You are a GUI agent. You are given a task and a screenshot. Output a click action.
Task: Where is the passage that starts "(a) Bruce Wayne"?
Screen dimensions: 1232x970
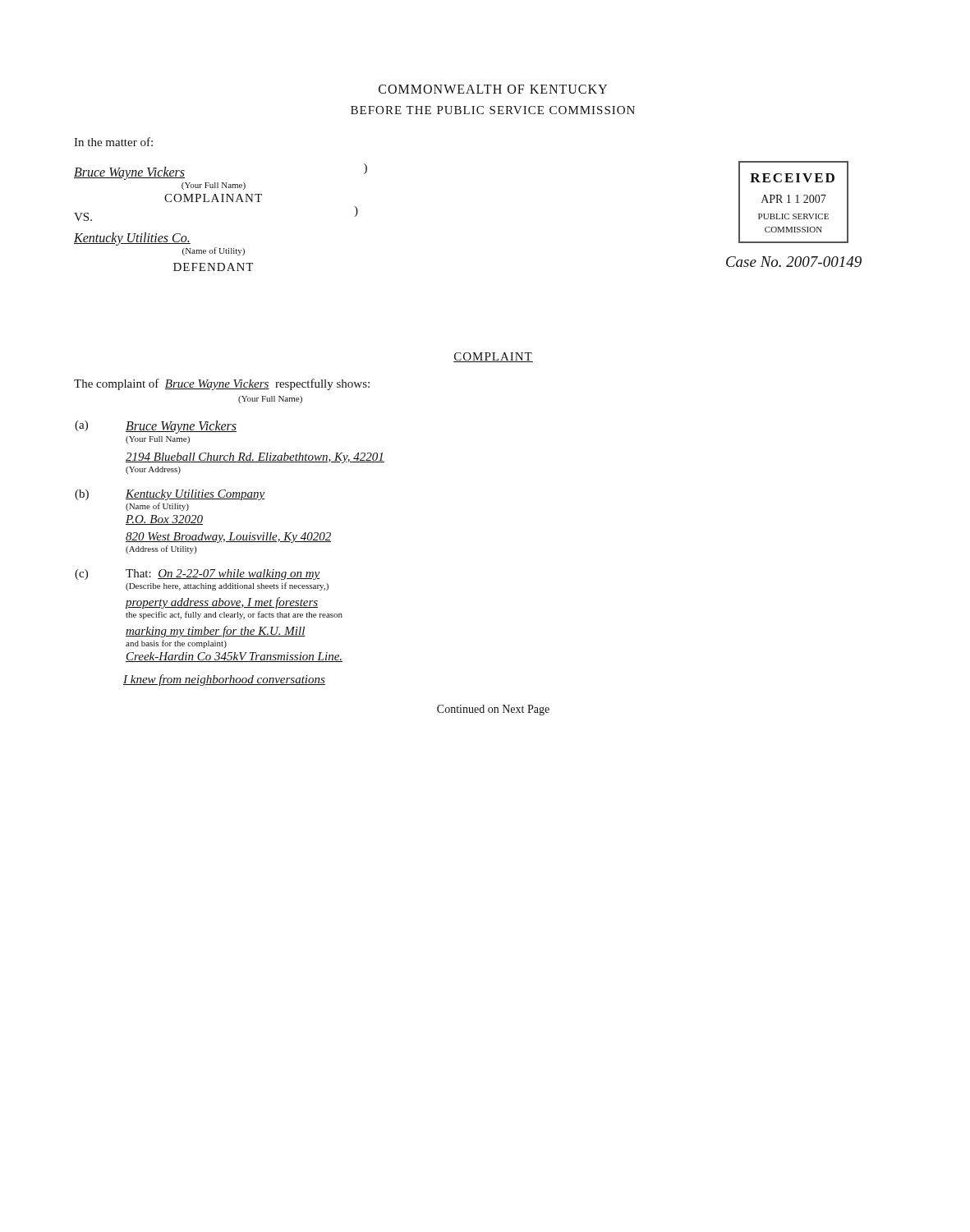(156, 427)
